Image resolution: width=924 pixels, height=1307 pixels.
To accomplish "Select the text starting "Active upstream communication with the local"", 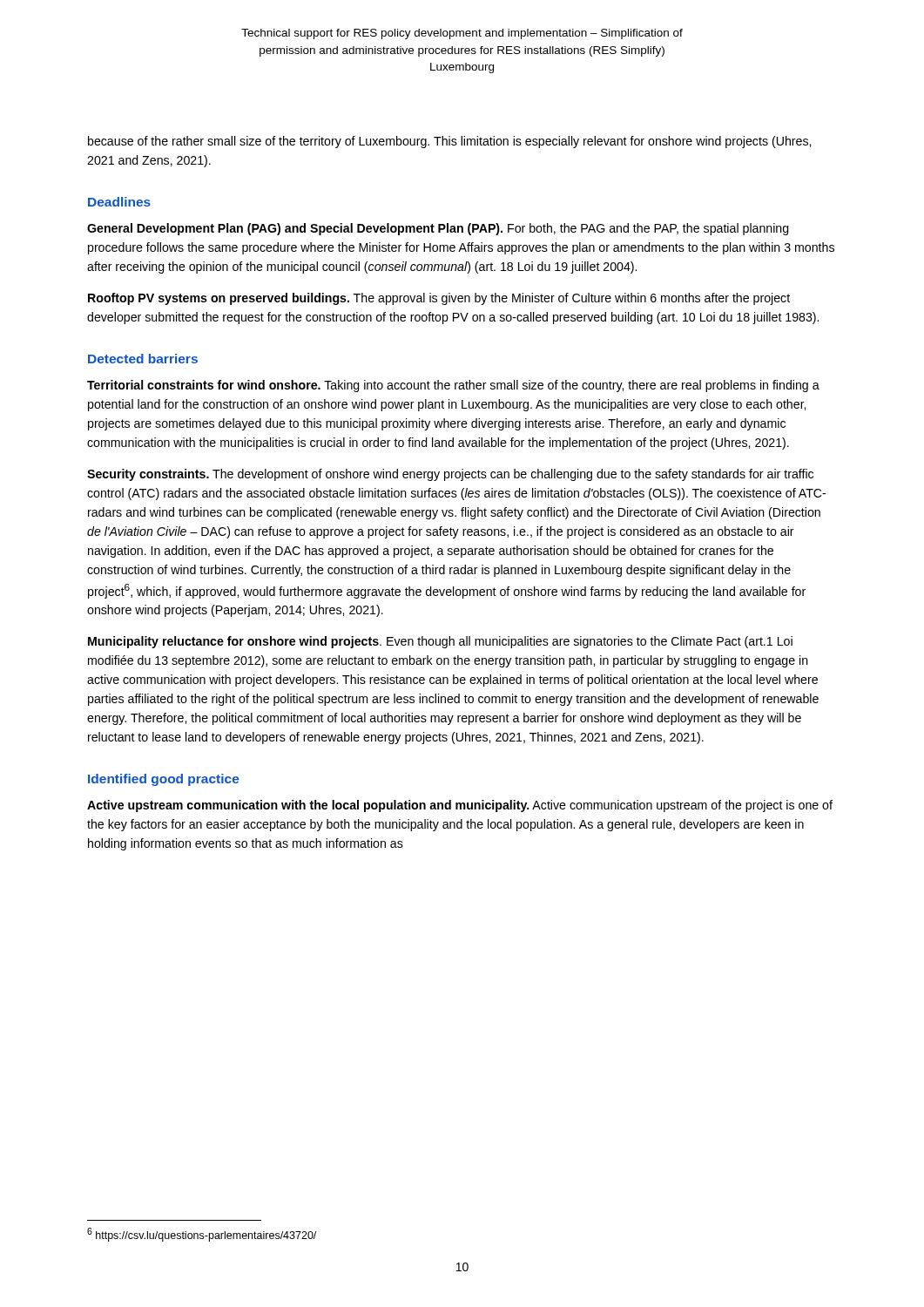I will pos(460,825).
